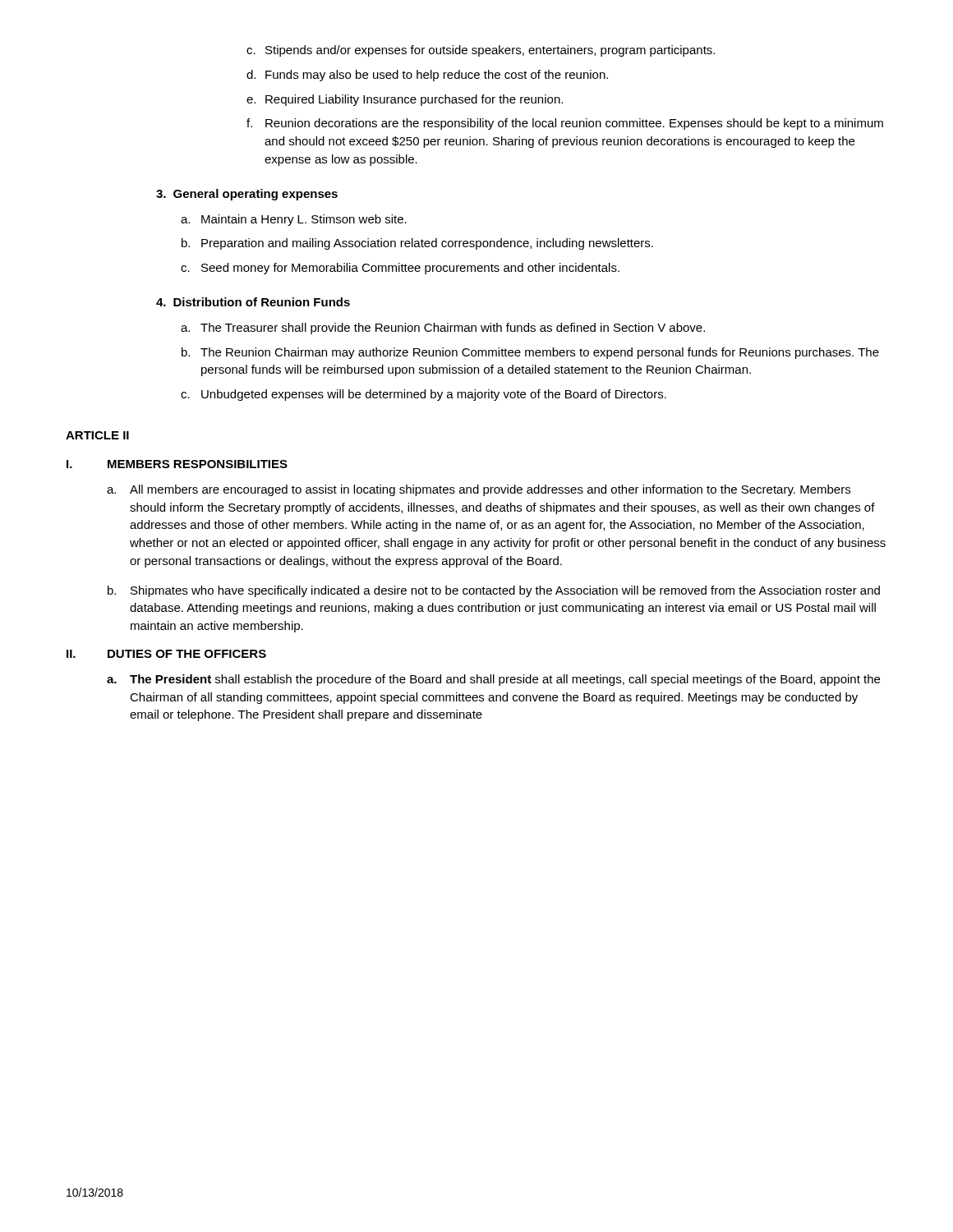Select the section header that says "4. Distribution of"
Image resolution: width=953 pixels, height=1232 pixels.
click(x=253, y=302)
